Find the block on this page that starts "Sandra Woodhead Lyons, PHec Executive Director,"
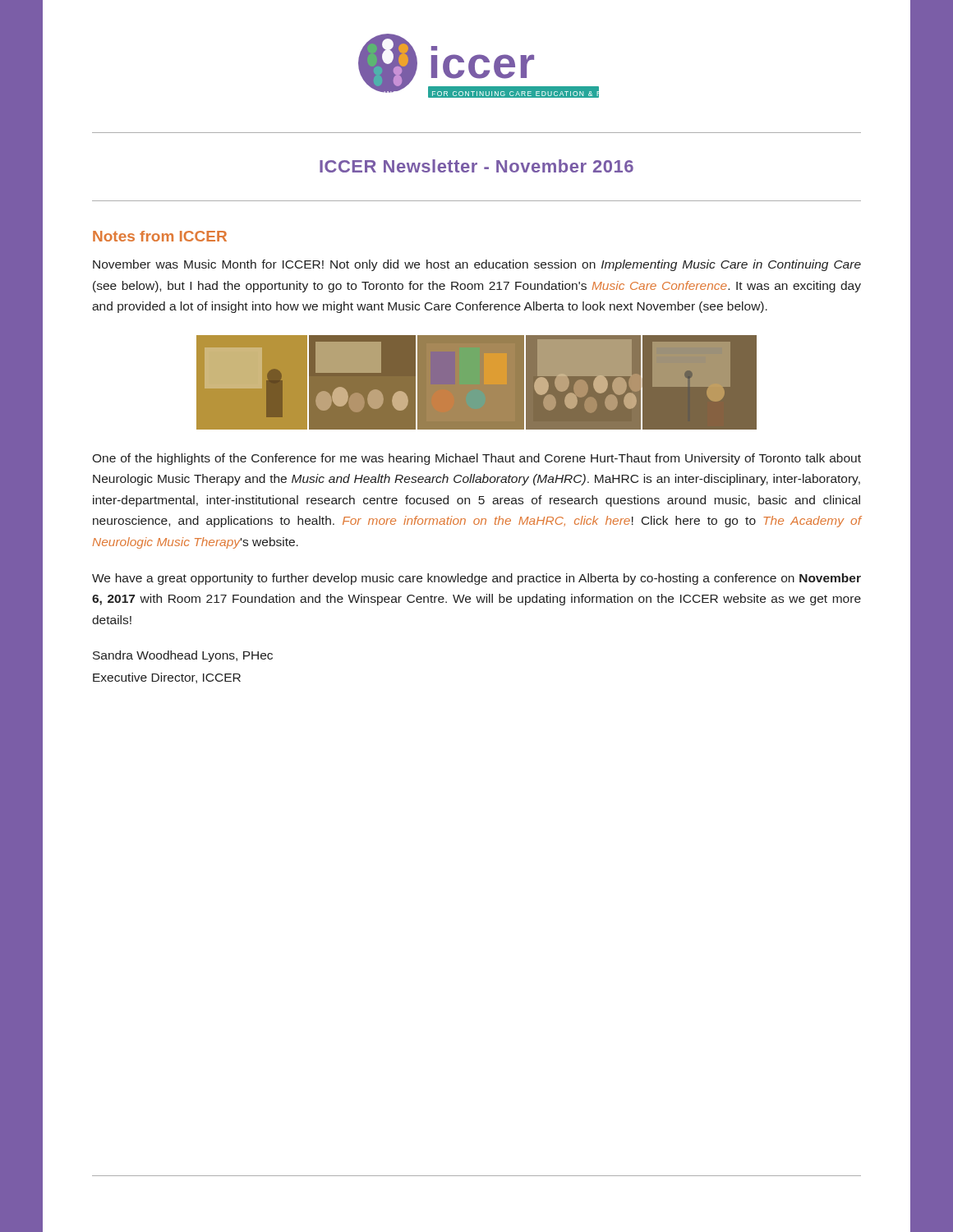The height and width of the screenshot is (1232, 953). [183, 666]
